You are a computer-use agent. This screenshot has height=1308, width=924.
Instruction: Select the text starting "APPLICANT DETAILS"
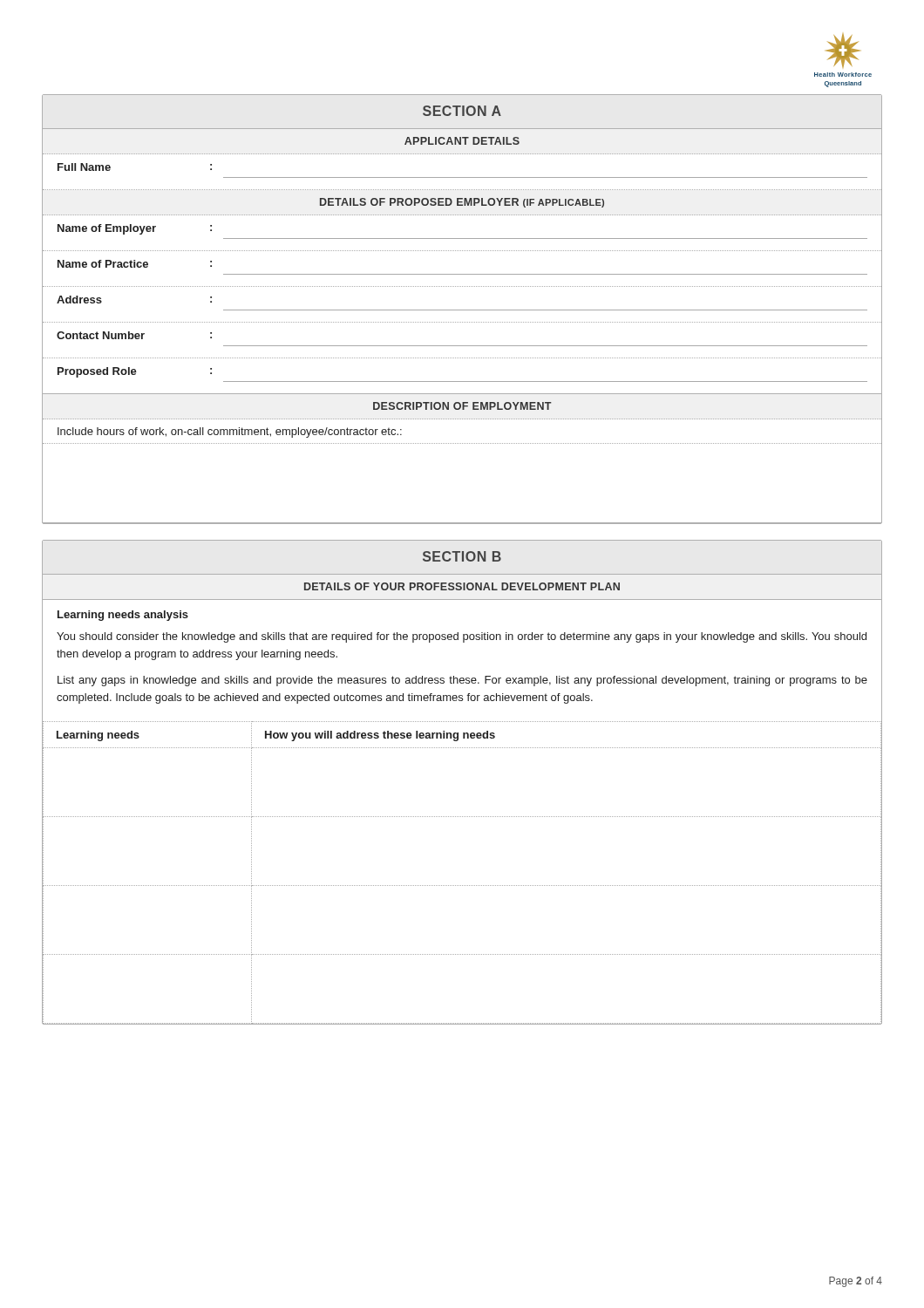tap(462, 141)
